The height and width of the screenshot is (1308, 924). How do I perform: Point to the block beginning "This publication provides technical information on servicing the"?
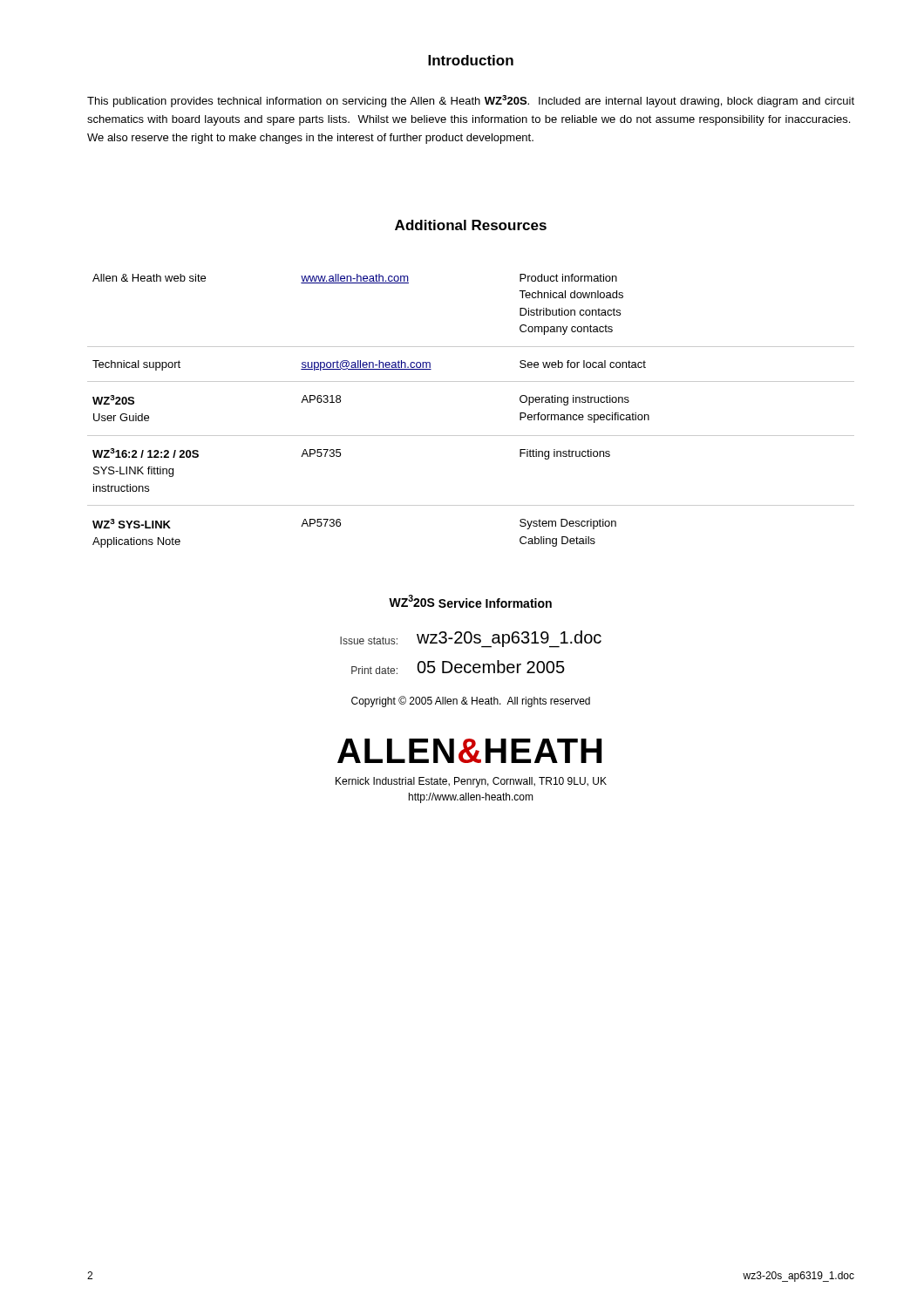point(471,118)
